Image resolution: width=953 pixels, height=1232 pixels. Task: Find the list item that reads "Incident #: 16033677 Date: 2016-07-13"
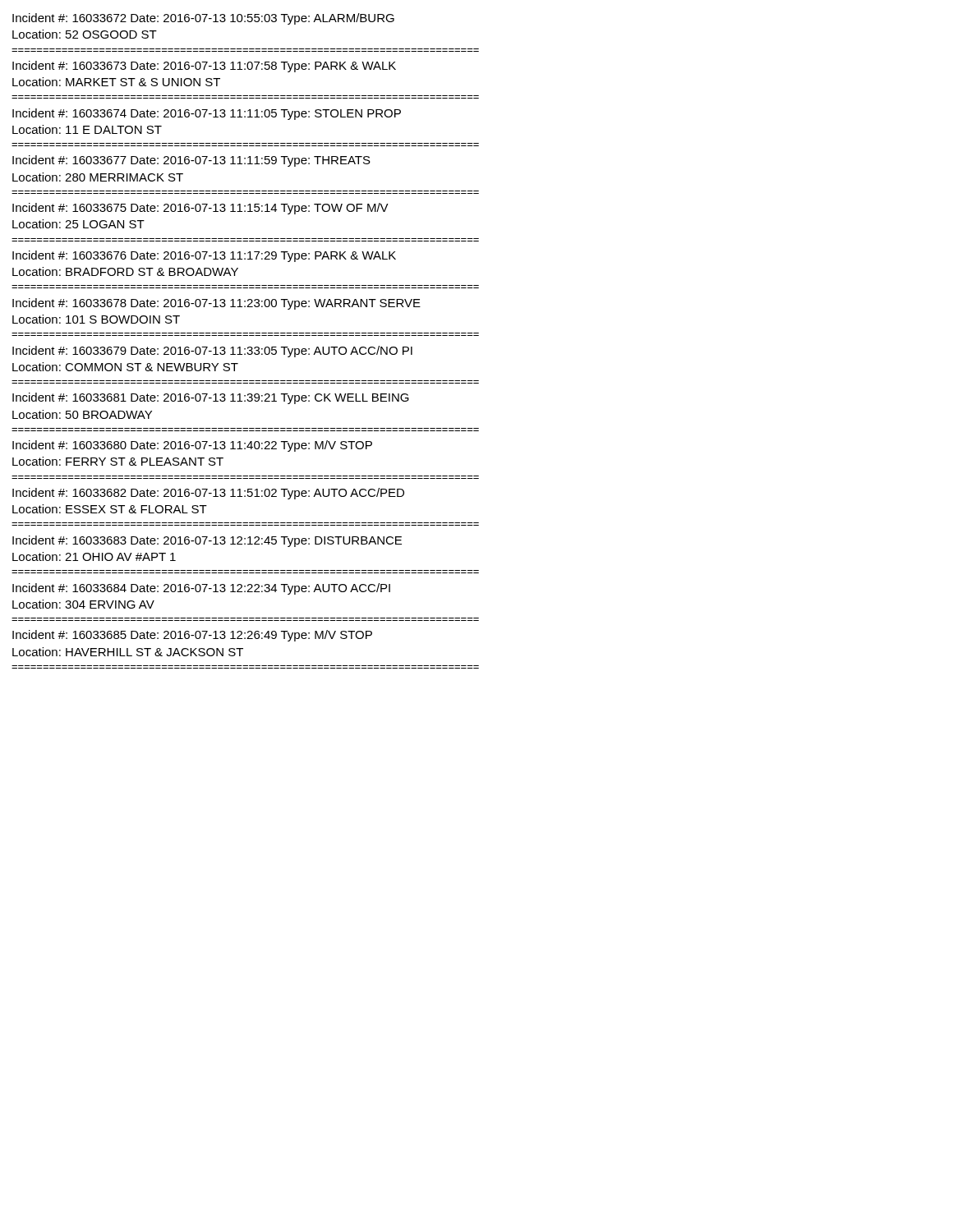(191, 161)
